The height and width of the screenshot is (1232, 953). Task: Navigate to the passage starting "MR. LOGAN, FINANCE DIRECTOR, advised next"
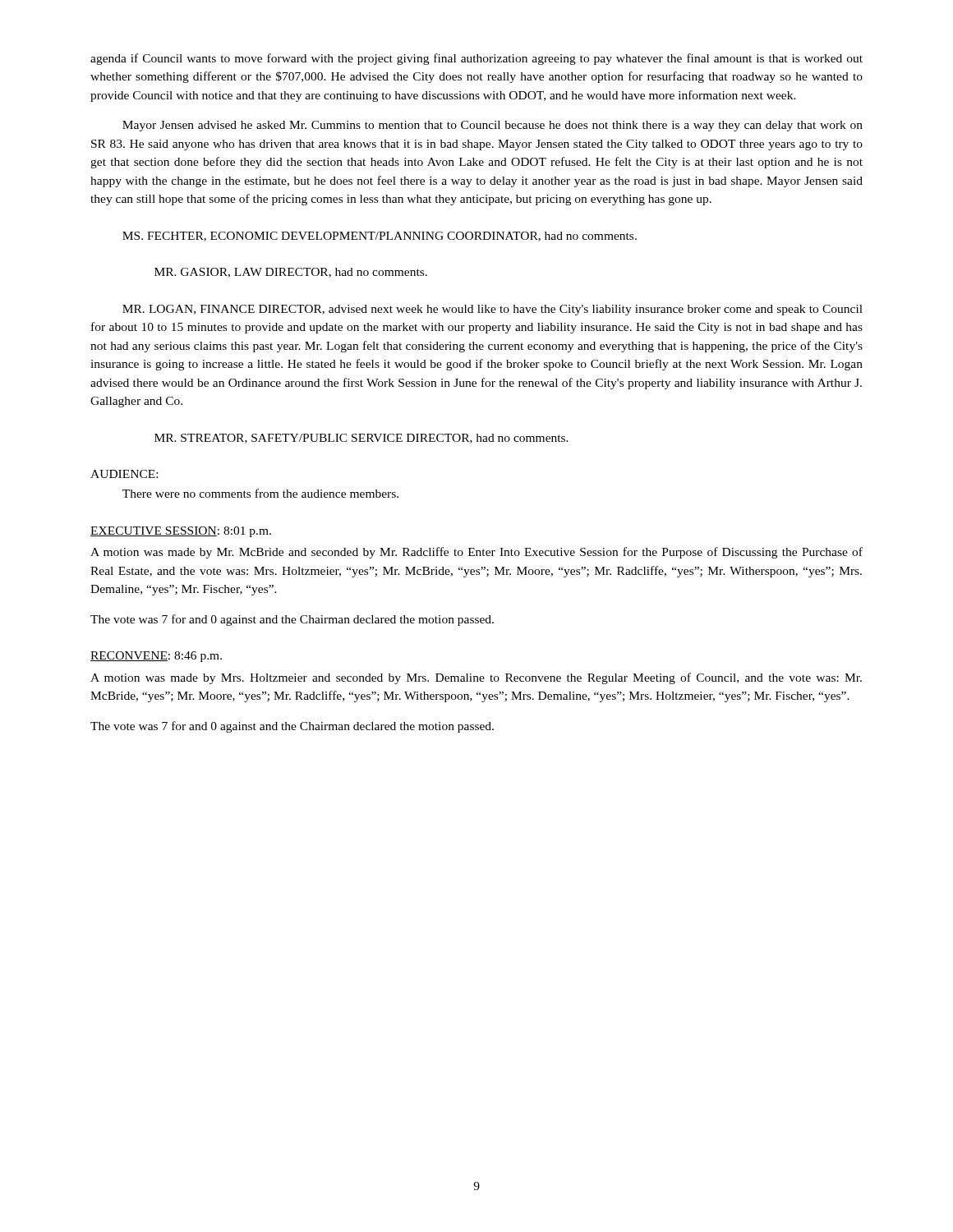pyautogui.click(x=476, y=355)
